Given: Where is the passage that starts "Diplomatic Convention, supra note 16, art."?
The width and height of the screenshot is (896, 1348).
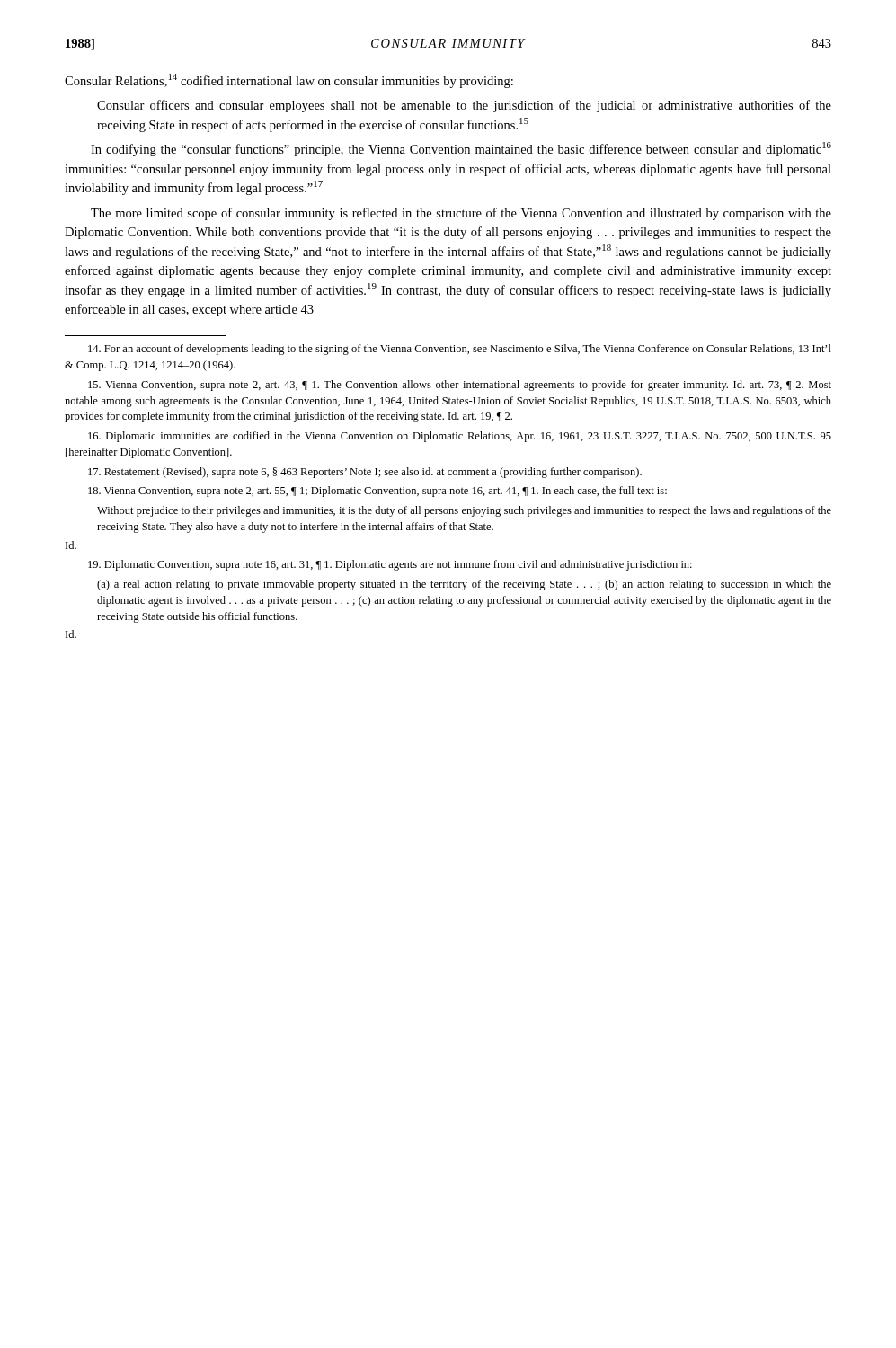Looking at the screenshot, I should (448, 601).
